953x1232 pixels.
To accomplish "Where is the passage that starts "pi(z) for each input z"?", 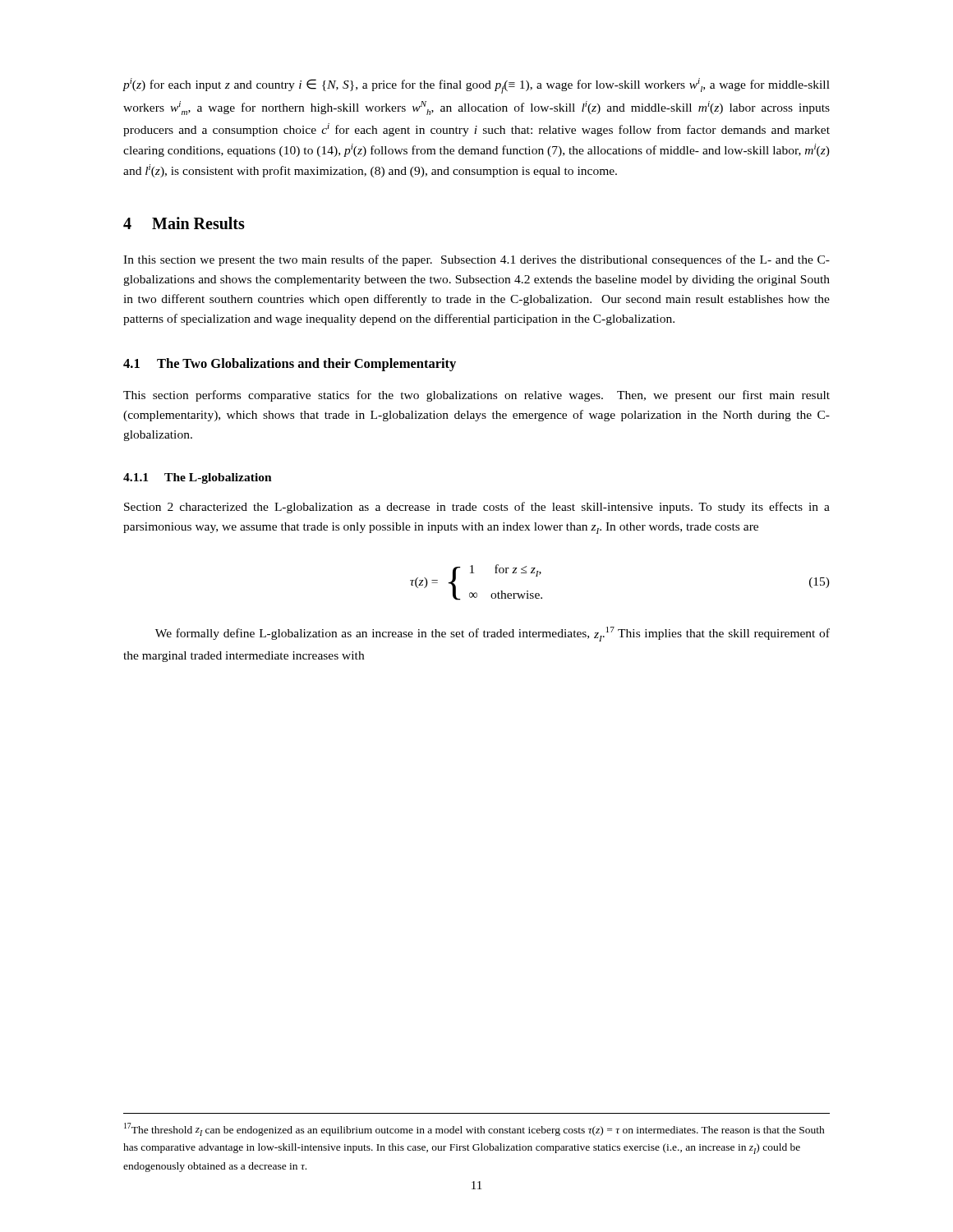I will click(476, 127).
